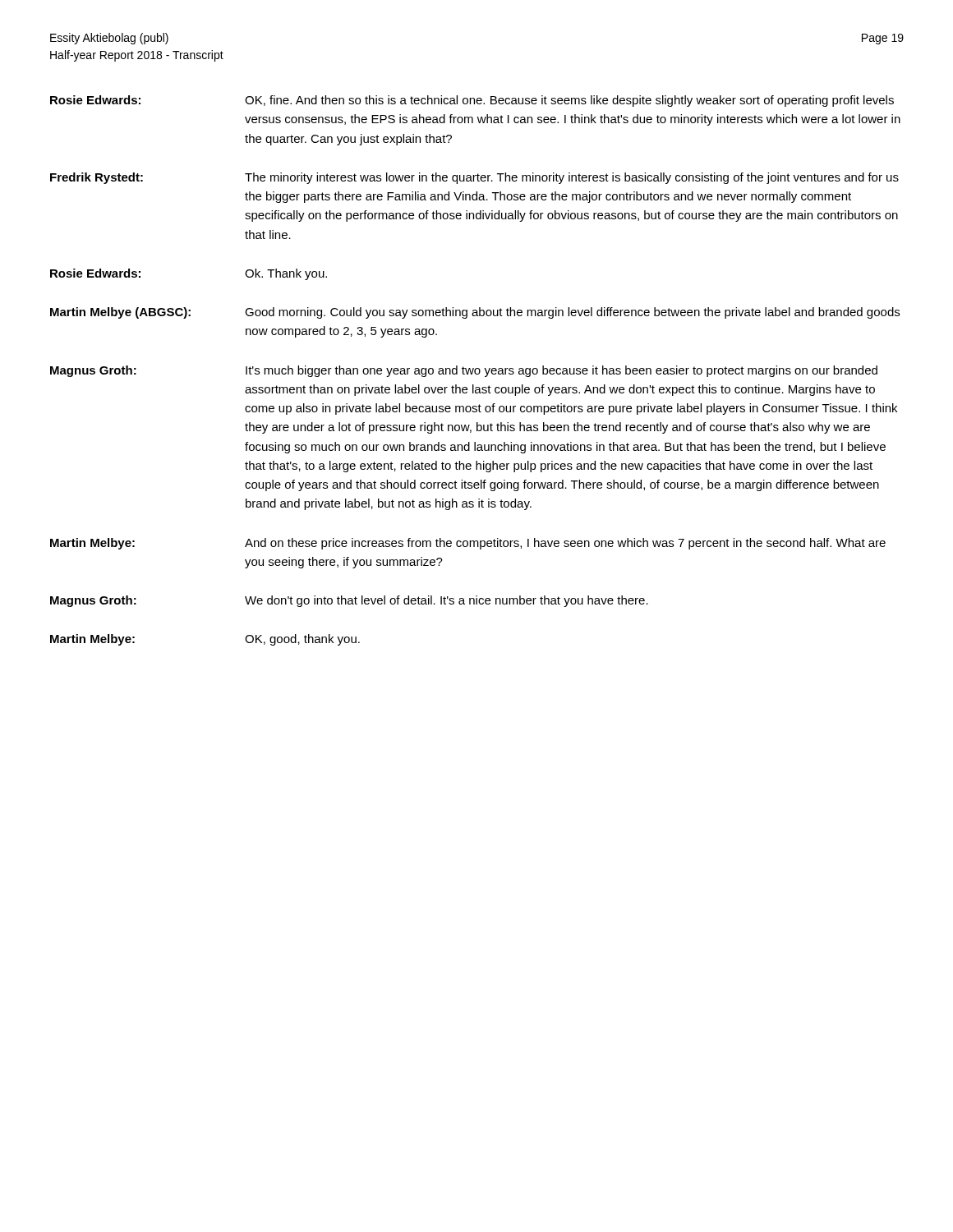Image resolution: width=953 pixels, height=1232 pixels.
Task: Click on the text block that reads "Rosie Edwards: Ok."
Action: pyautogui.click(x=93, y=274)
